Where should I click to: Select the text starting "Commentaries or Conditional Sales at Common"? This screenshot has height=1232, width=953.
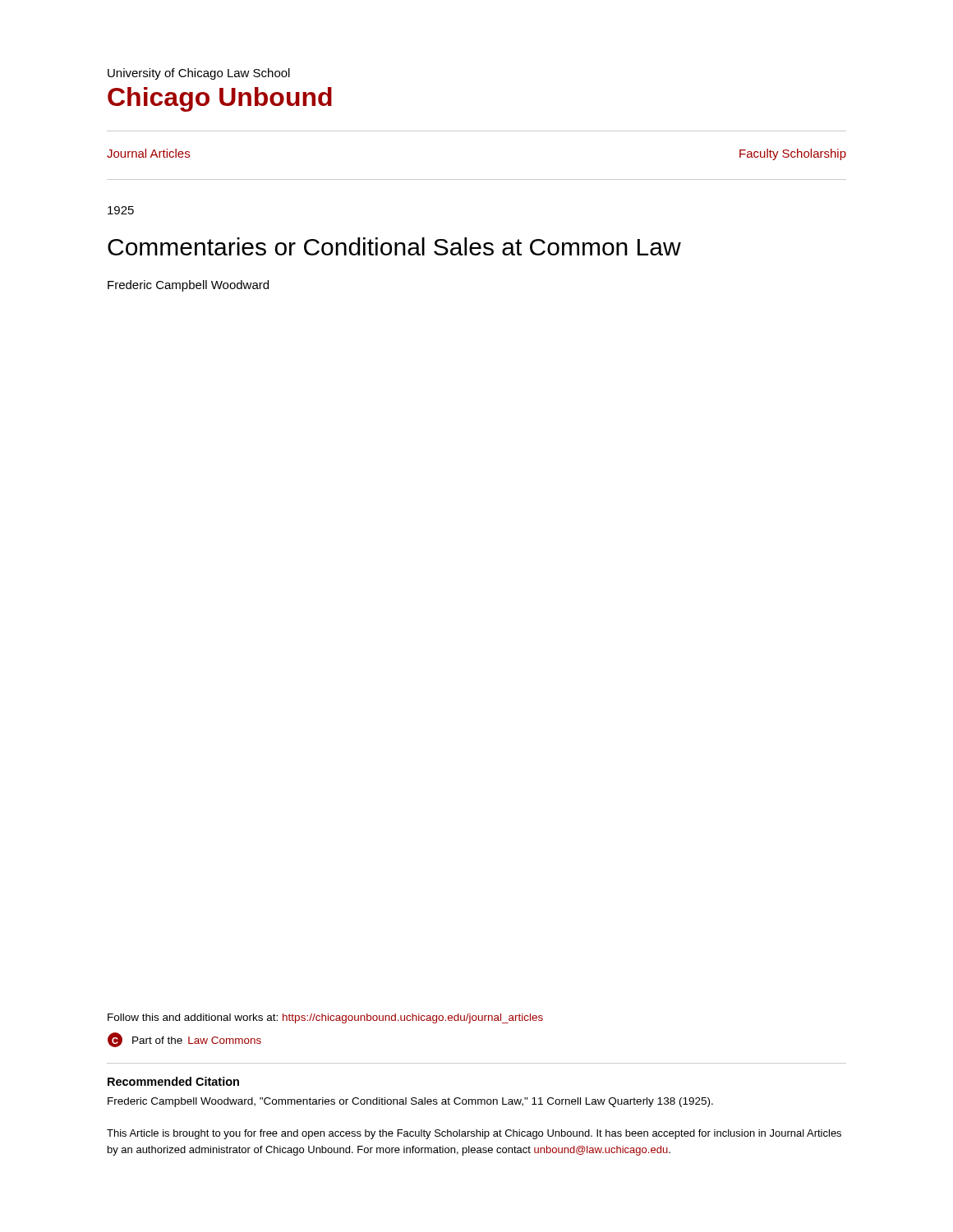(x=394, y=247)
